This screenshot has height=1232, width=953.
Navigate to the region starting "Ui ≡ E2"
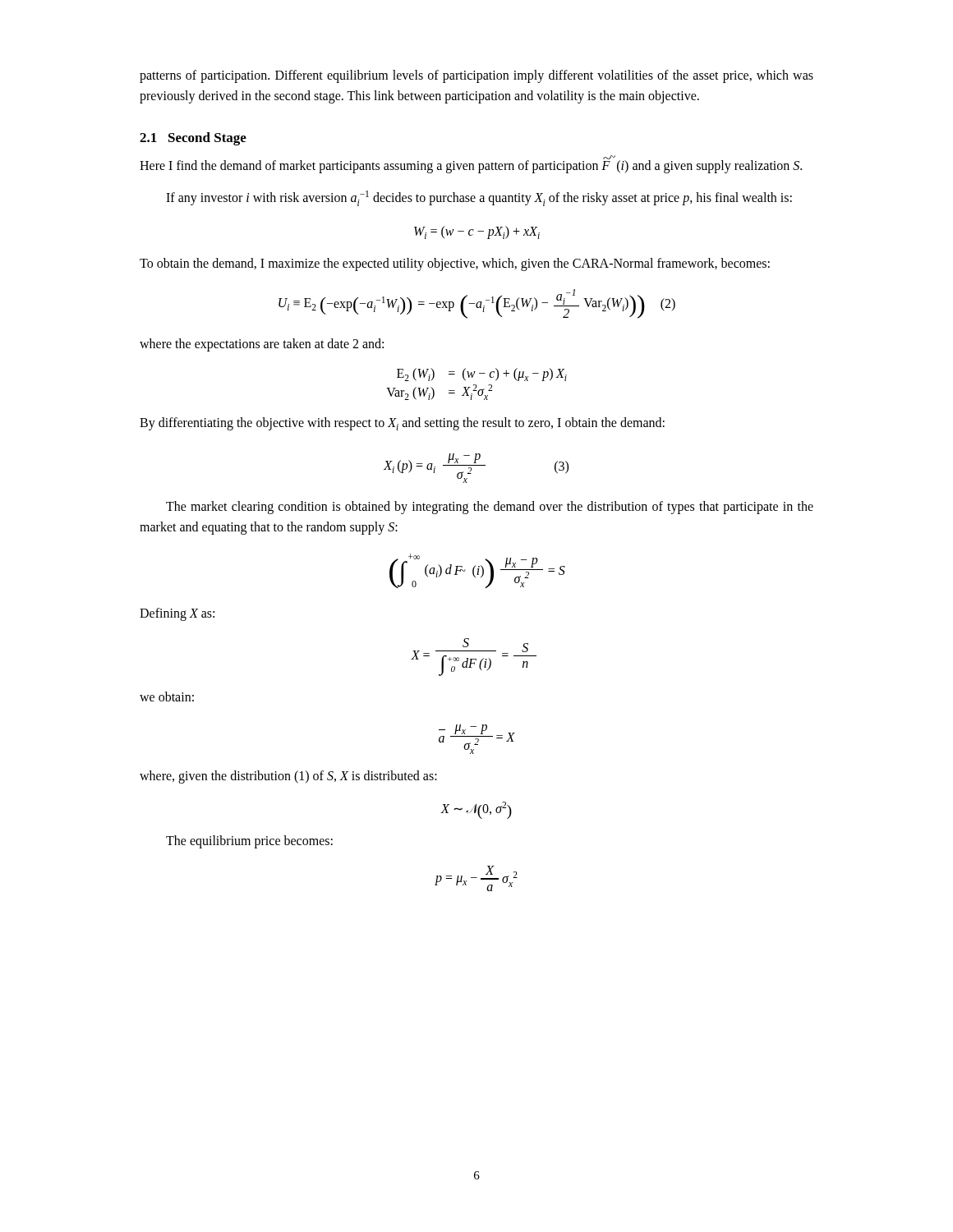[476, 304]
